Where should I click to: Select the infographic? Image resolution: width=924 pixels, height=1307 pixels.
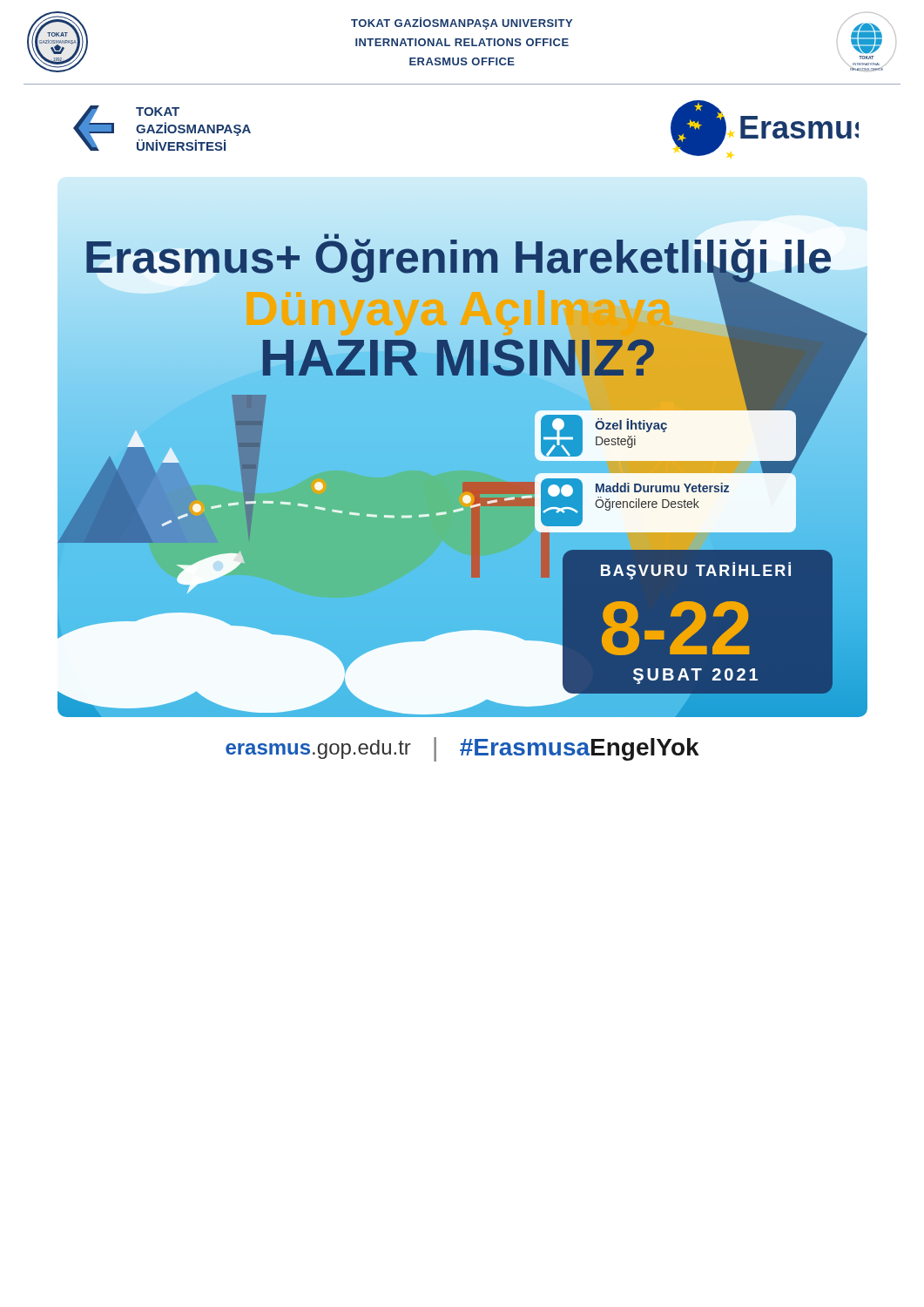[462, 447]
